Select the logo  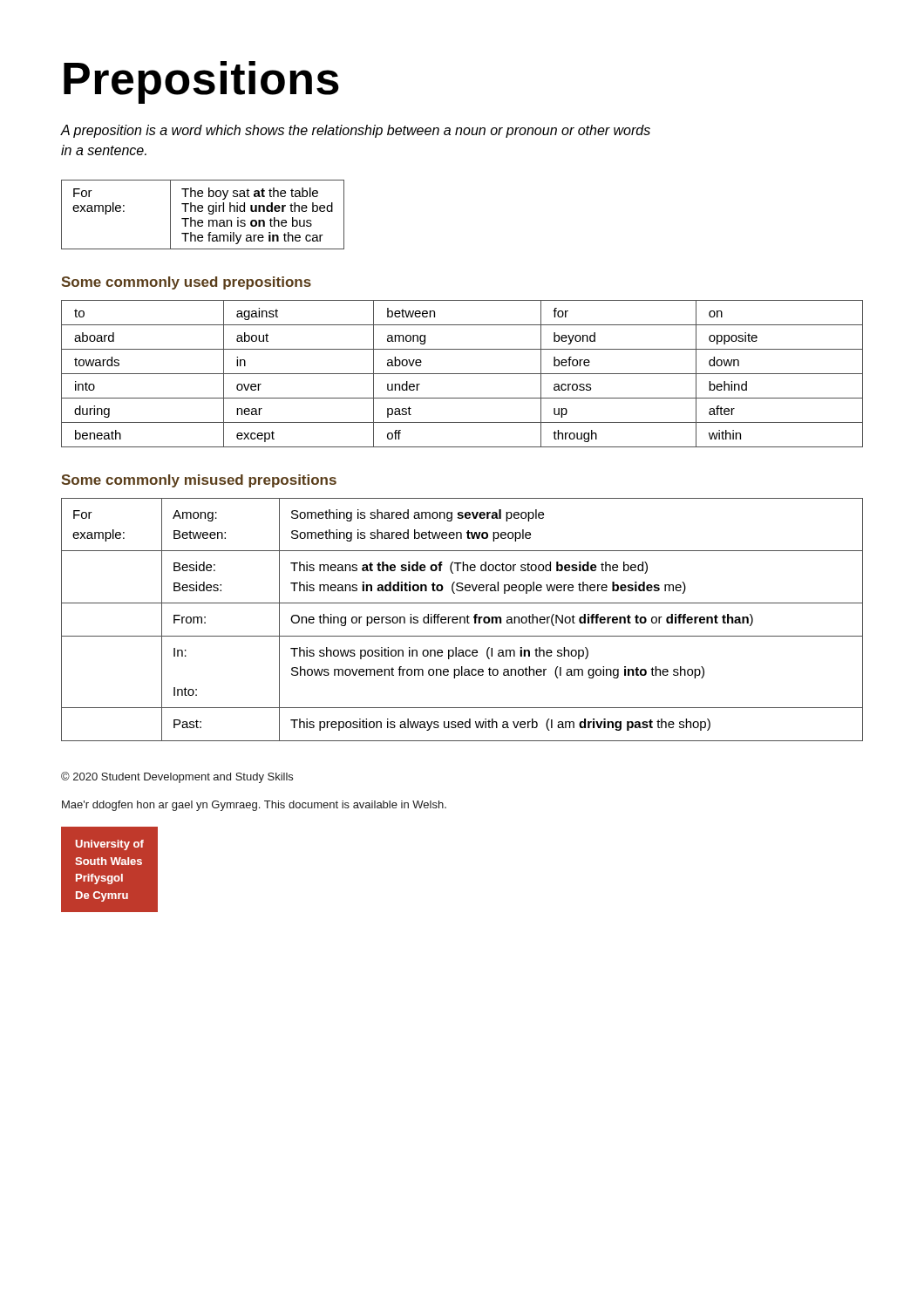462,863
